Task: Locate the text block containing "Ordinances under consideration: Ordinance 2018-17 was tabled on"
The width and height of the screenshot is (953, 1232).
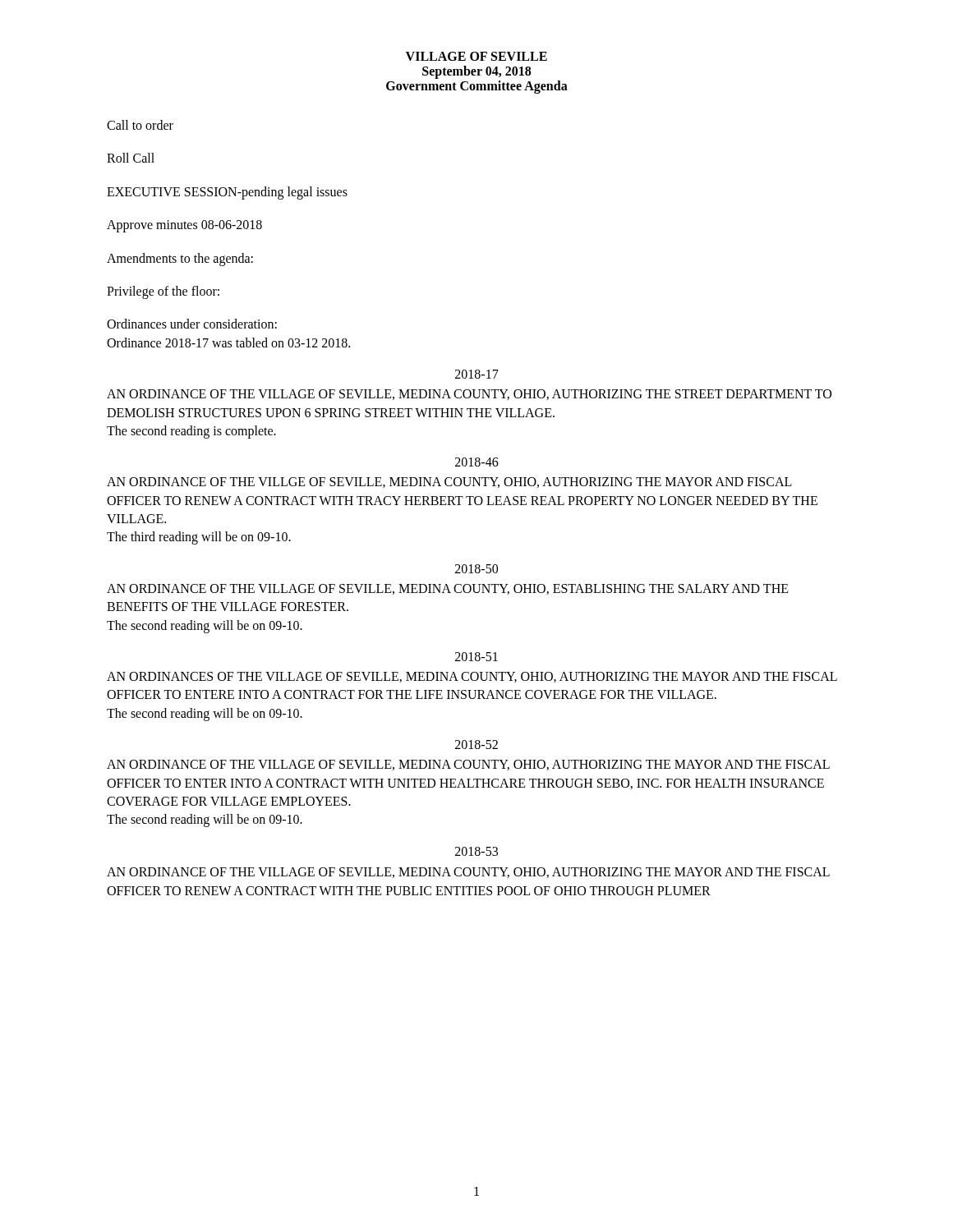Action: pyautogui.click(x=229, y=334)
